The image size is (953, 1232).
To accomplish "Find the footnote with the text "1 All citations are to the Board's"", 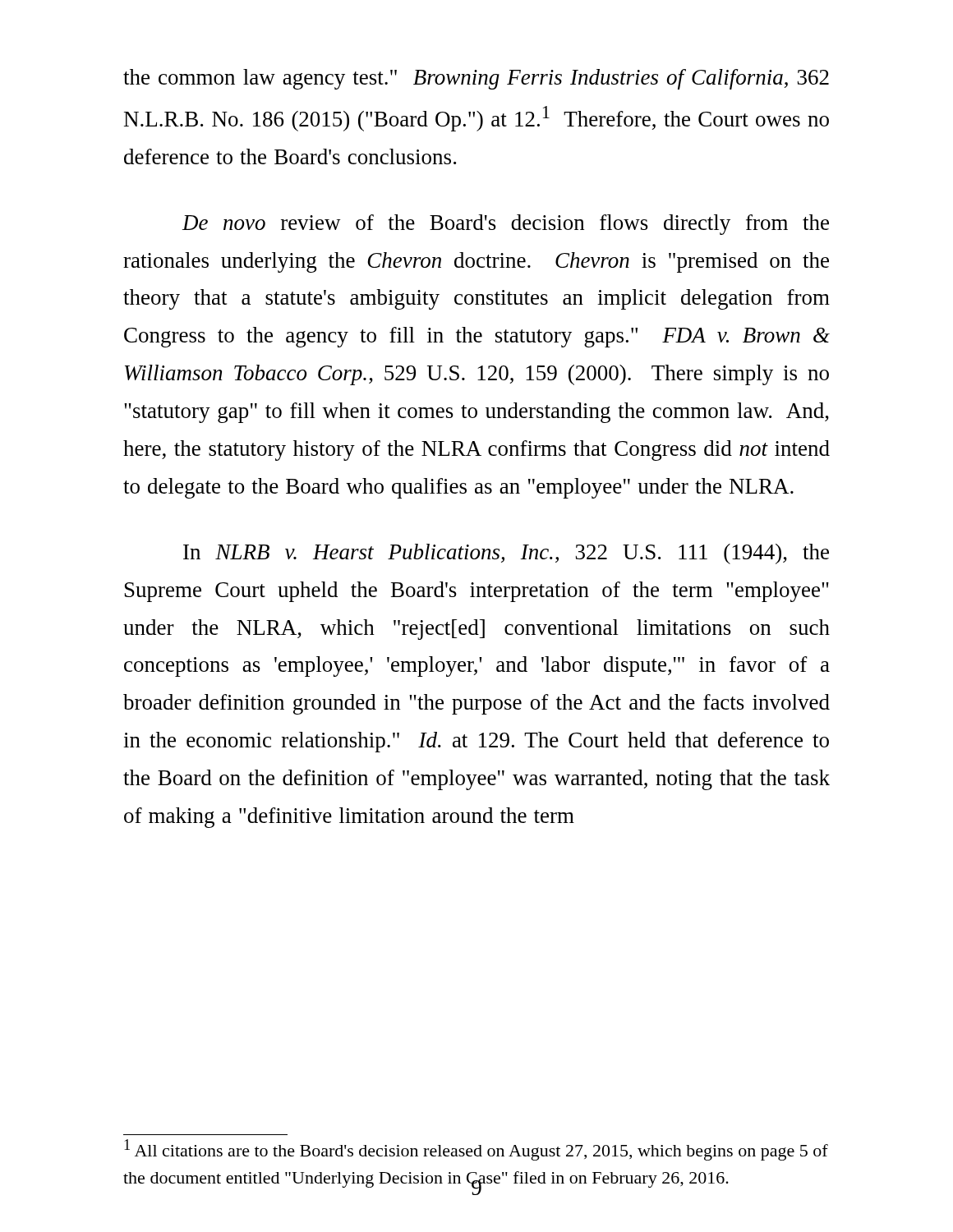I will tap(475, 1162).
